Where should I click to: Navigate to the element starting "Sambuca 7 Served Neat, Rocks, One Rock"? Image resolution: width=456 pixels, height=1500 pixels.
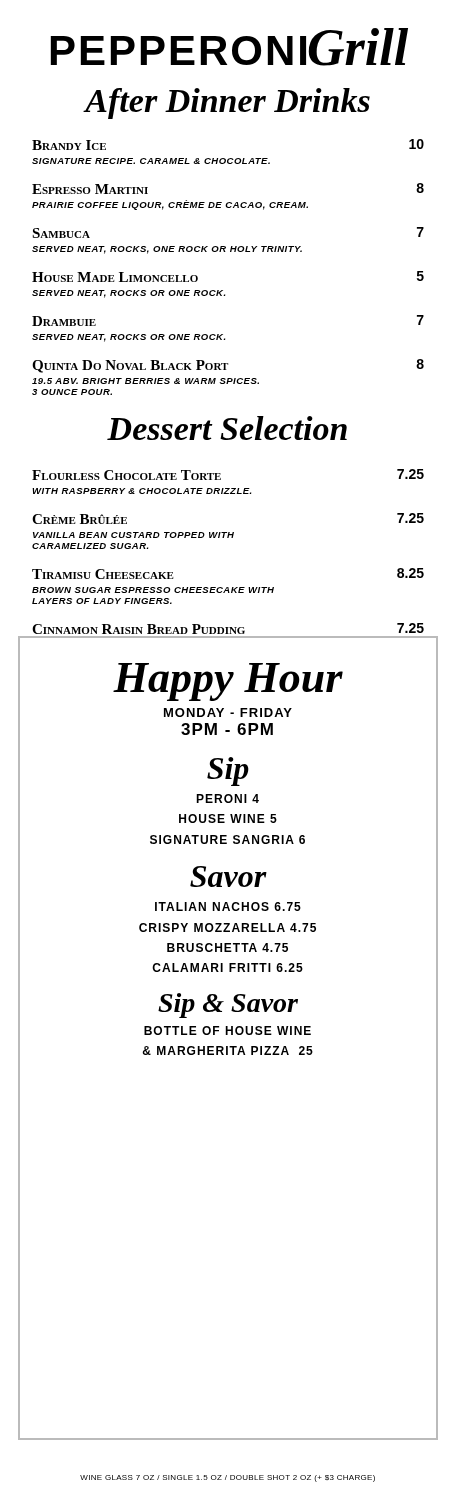(228, 239)
